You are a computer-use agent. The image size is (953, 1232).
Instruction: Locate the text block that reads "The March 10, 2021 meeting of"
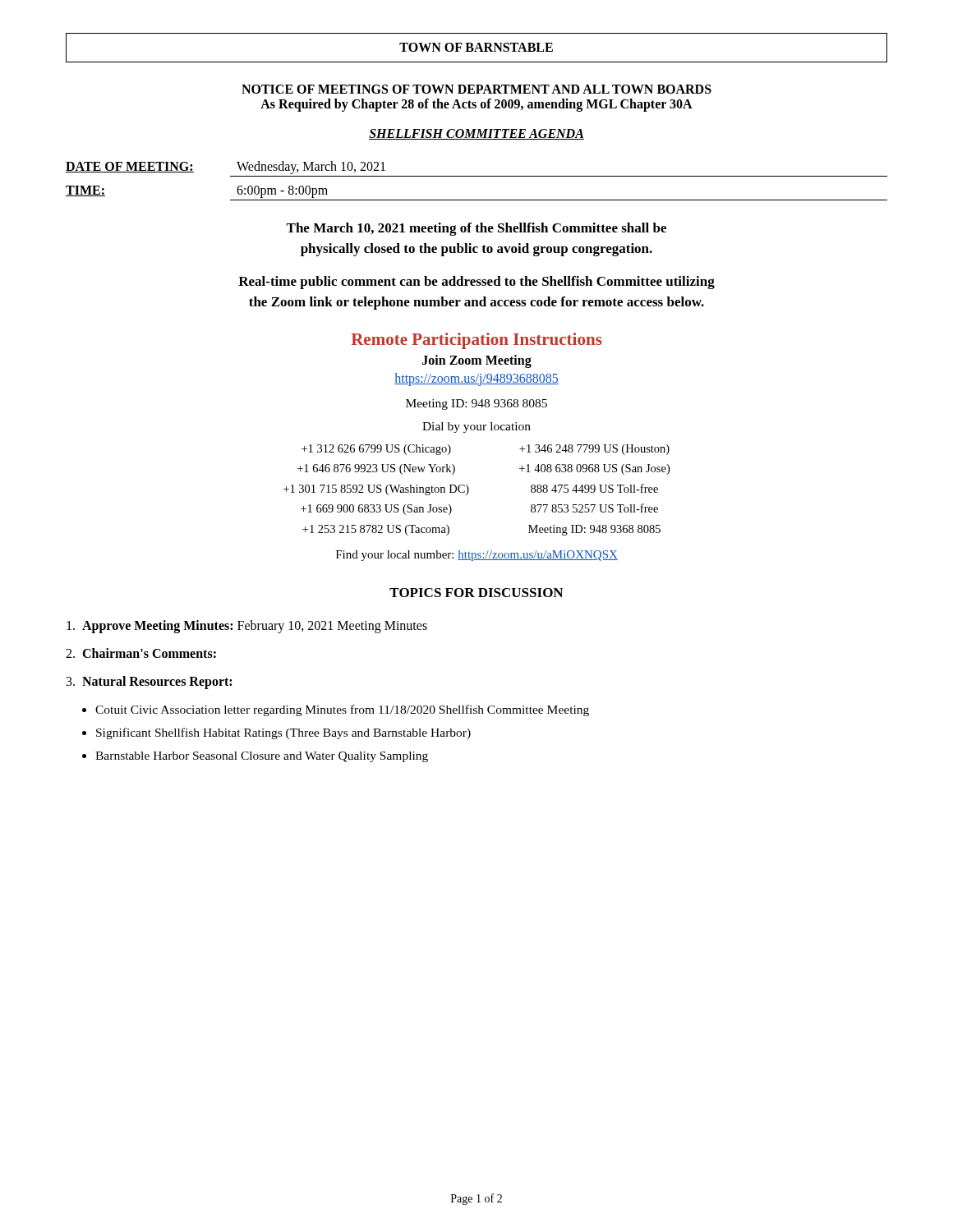[476, 238]
